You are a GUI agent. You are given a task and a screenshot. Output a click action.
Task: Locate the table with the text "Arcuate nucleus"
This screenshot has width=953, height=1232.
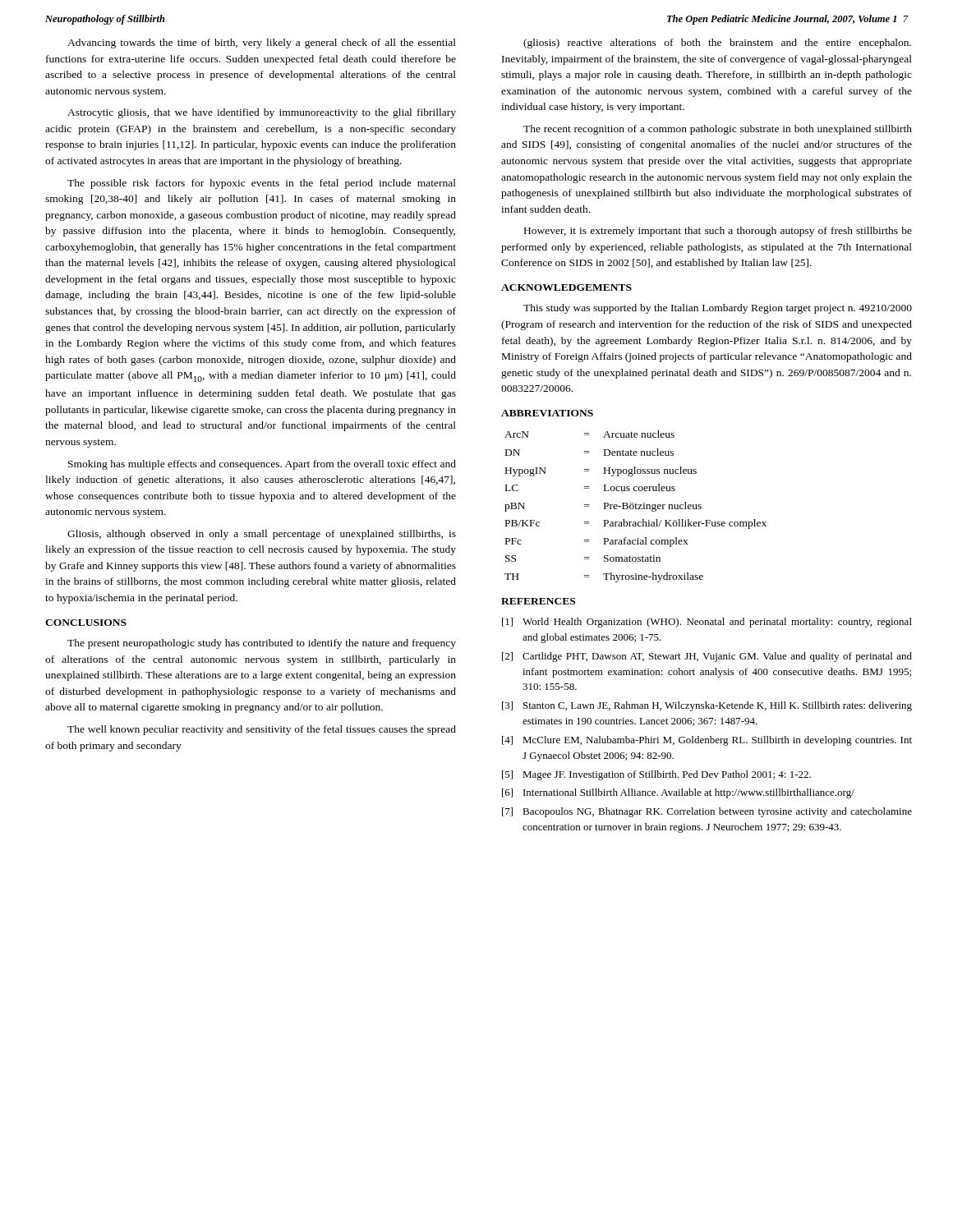point(707,505)
